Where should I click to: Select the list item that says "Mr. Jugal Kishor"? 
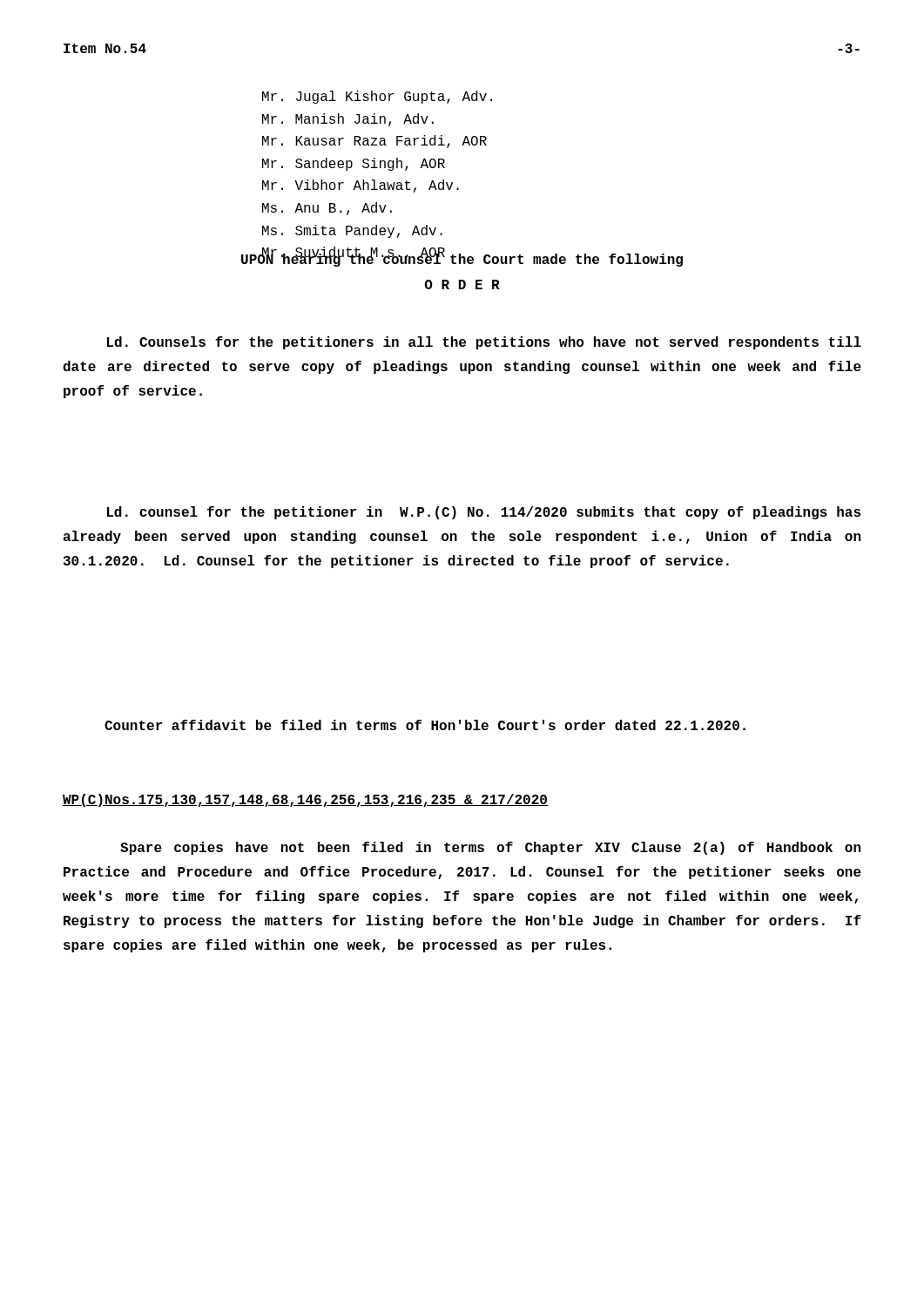[378, 176]
